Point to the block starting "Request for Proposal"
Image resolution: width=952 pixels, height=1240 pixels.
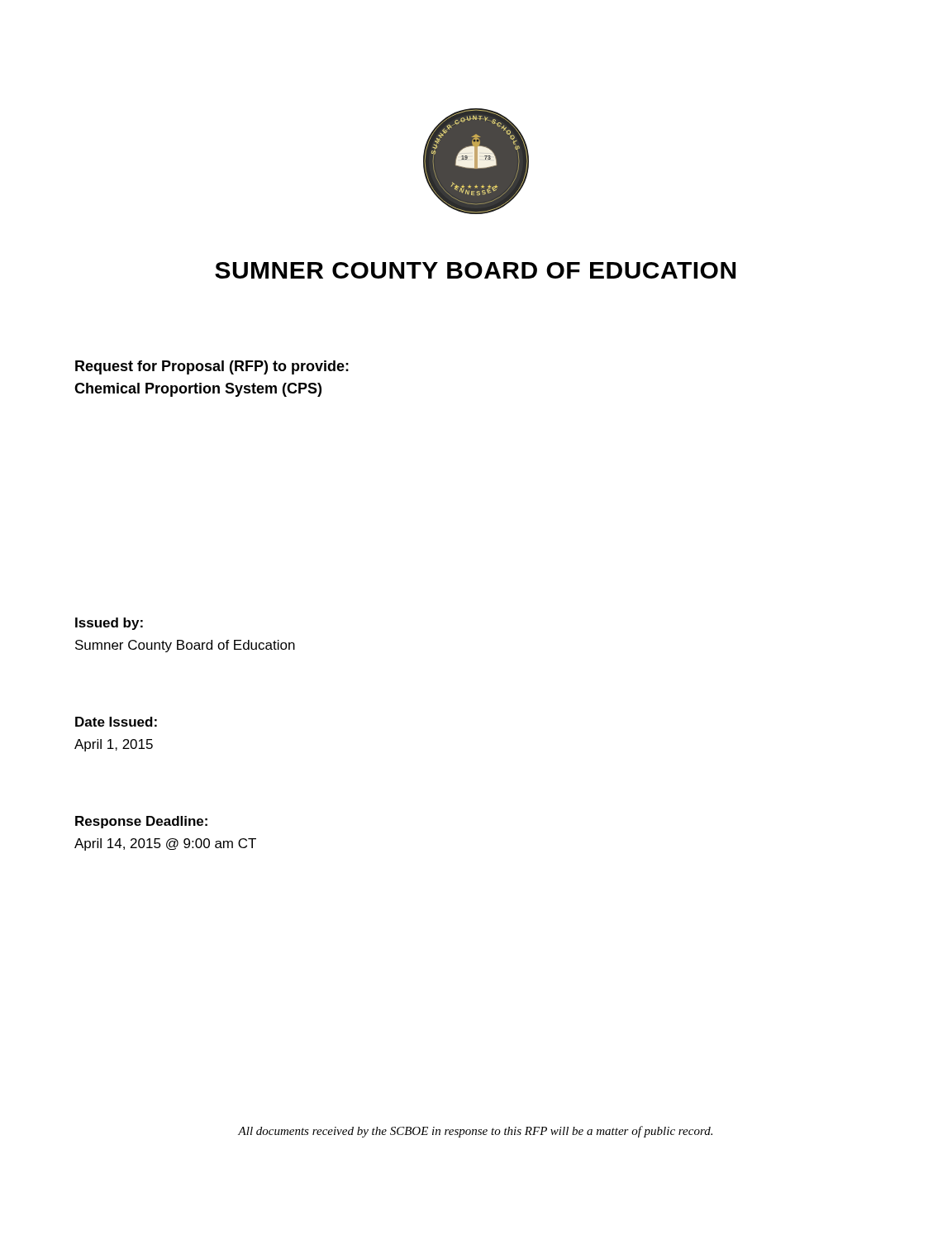[212, 377]
